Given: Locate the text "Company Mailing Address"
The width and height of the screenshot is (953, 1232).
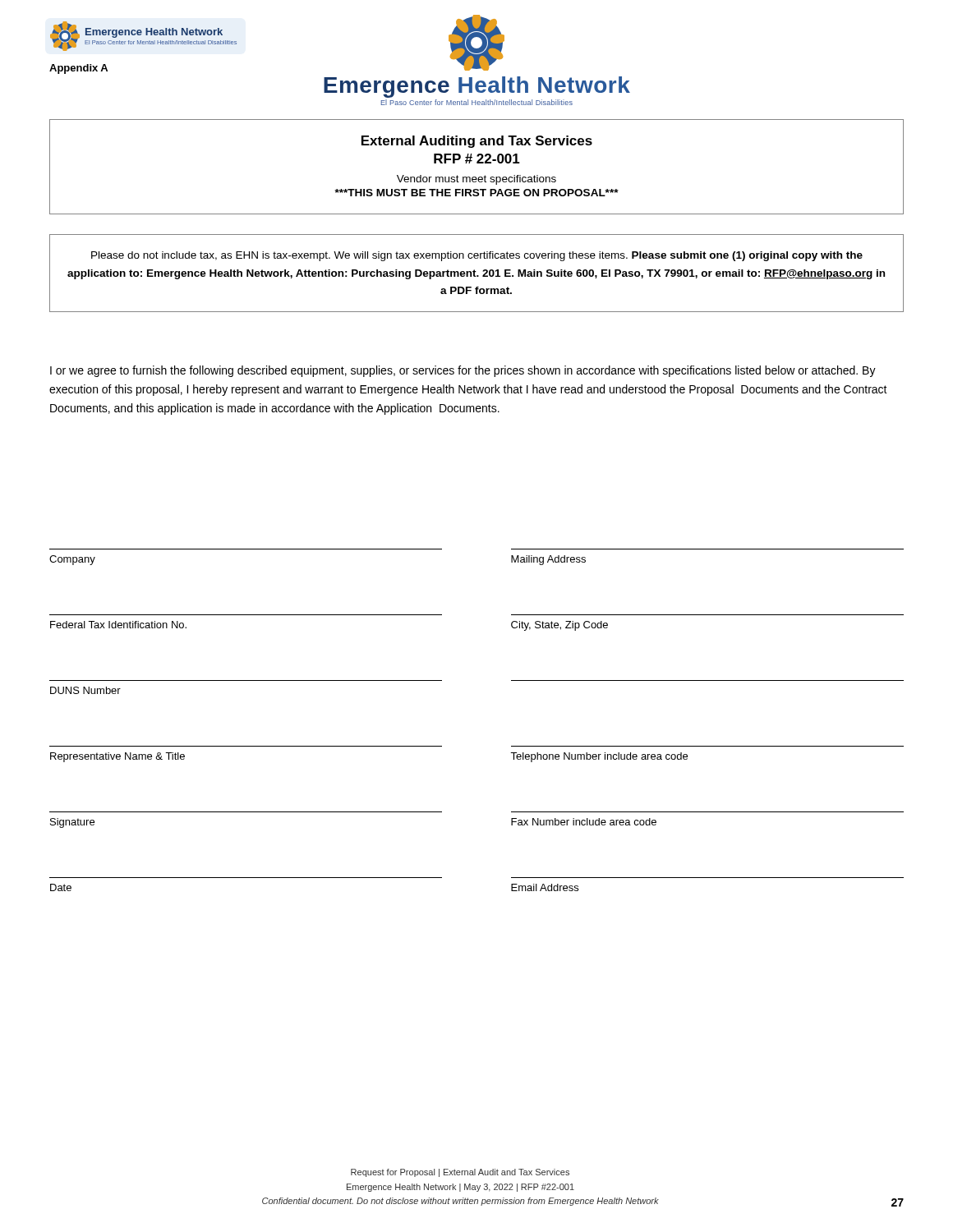Looking at the screenshot, I should [x=74, y=560].
